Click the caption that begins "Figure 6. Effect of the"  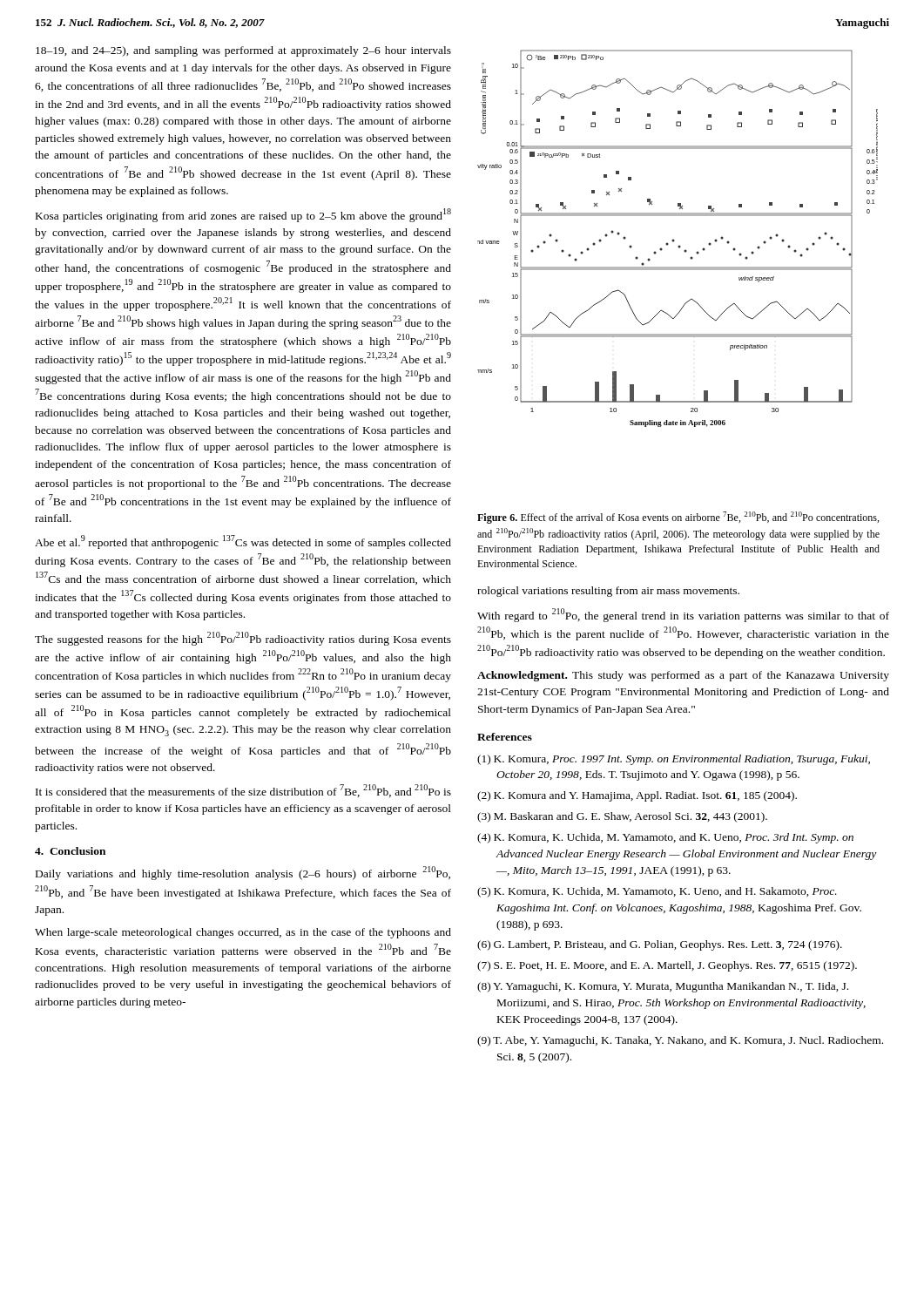(x=678, y=540)
